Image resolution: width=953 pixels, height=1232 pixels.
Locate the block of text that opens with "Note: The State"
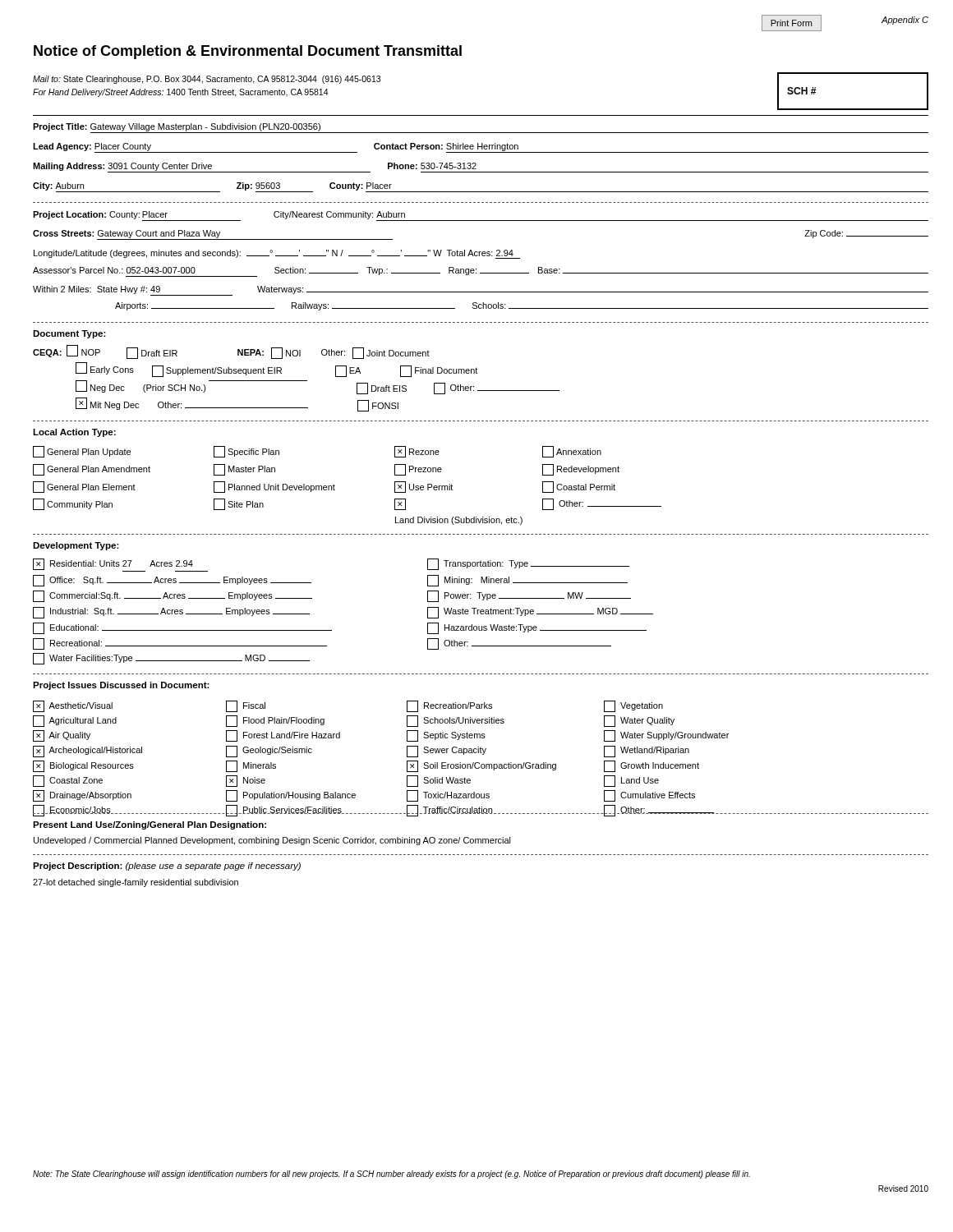[x=481, y=1182]
